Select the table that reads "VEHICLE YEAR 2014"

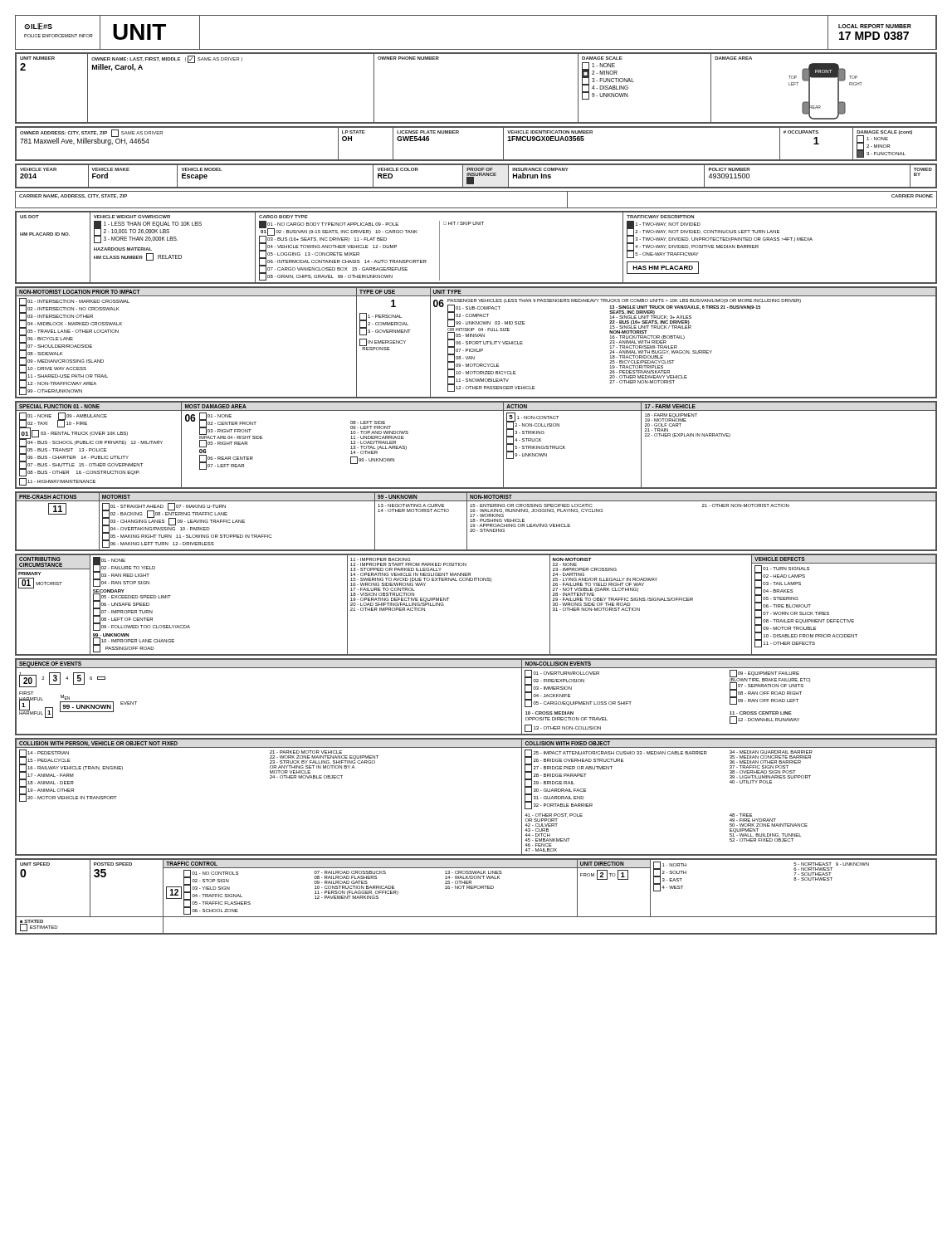476,176
